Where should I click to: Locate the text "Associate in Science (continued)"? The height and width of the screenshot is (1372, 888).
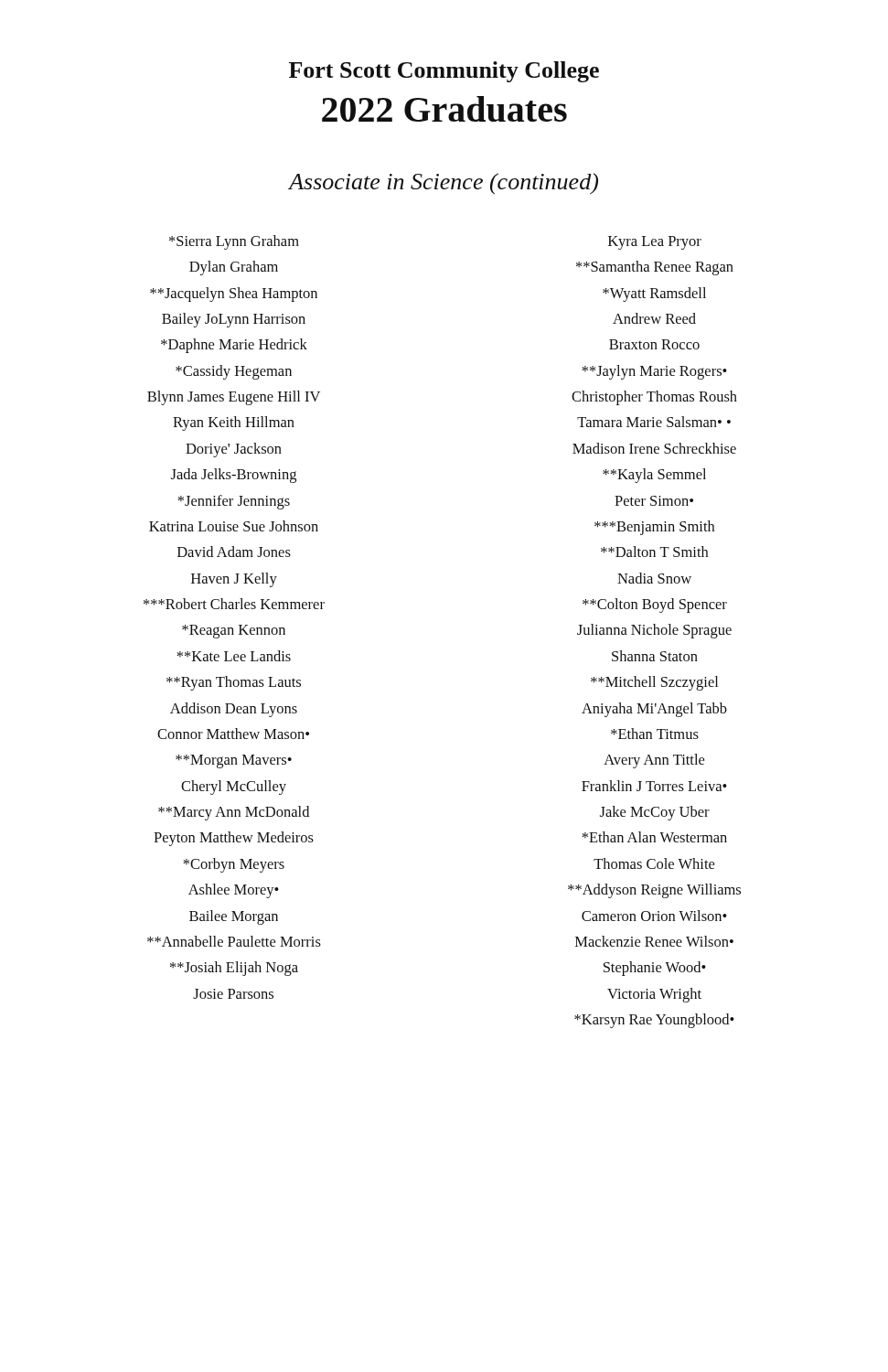[444, 181]
